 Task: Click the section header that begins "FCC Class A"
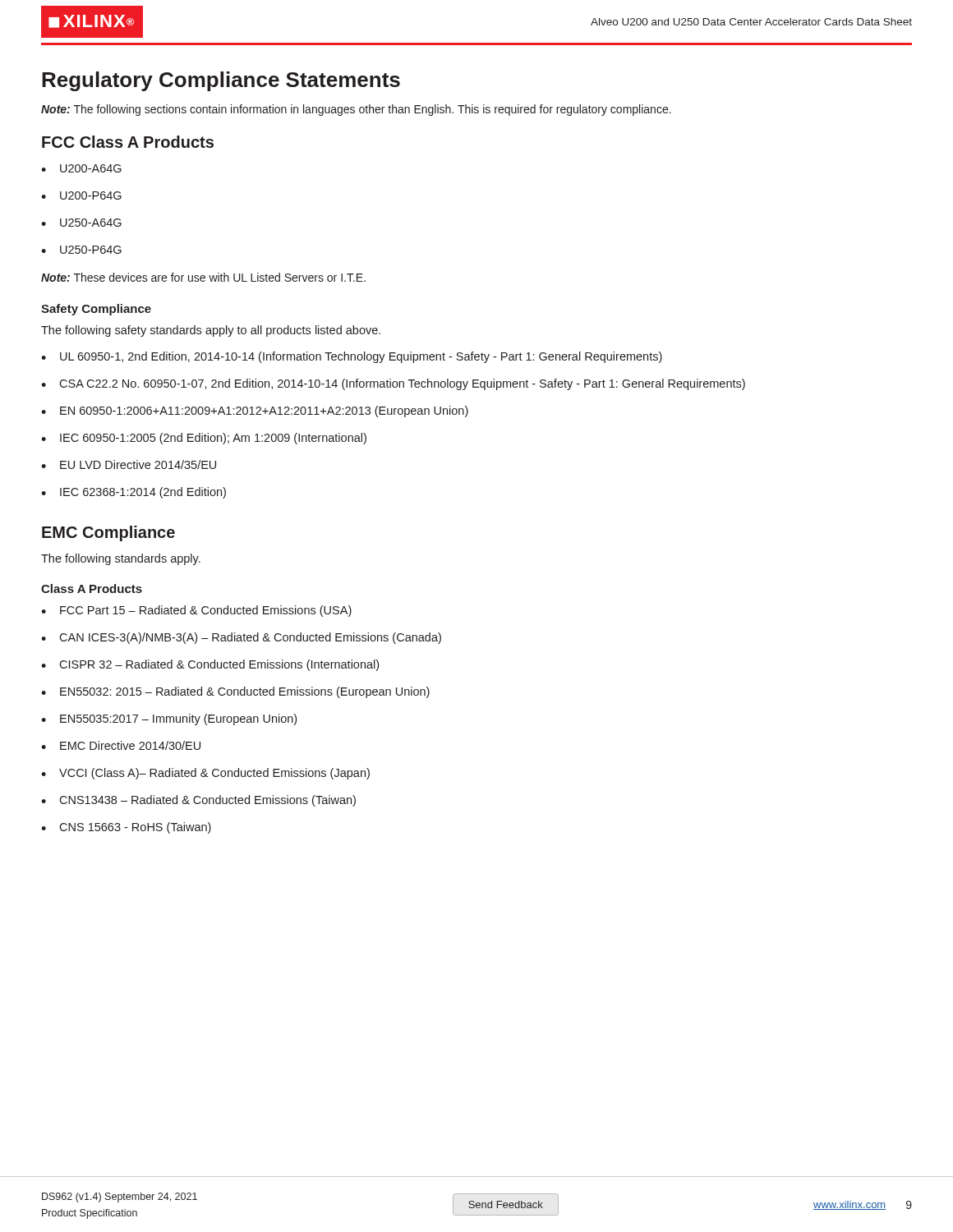[128, 142]
